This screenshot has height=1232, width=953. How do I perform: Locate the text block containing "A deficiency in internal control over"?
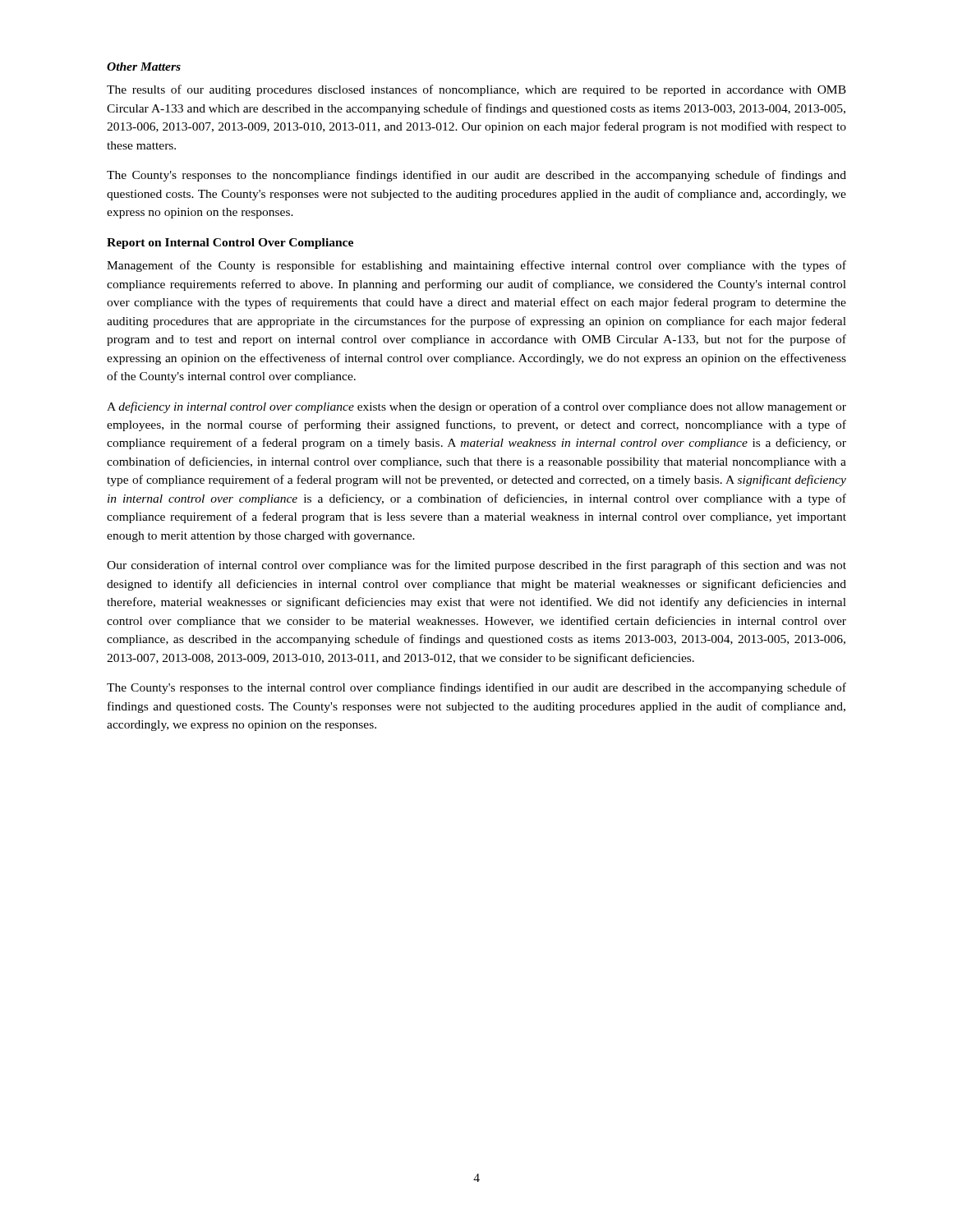(476, 471)
